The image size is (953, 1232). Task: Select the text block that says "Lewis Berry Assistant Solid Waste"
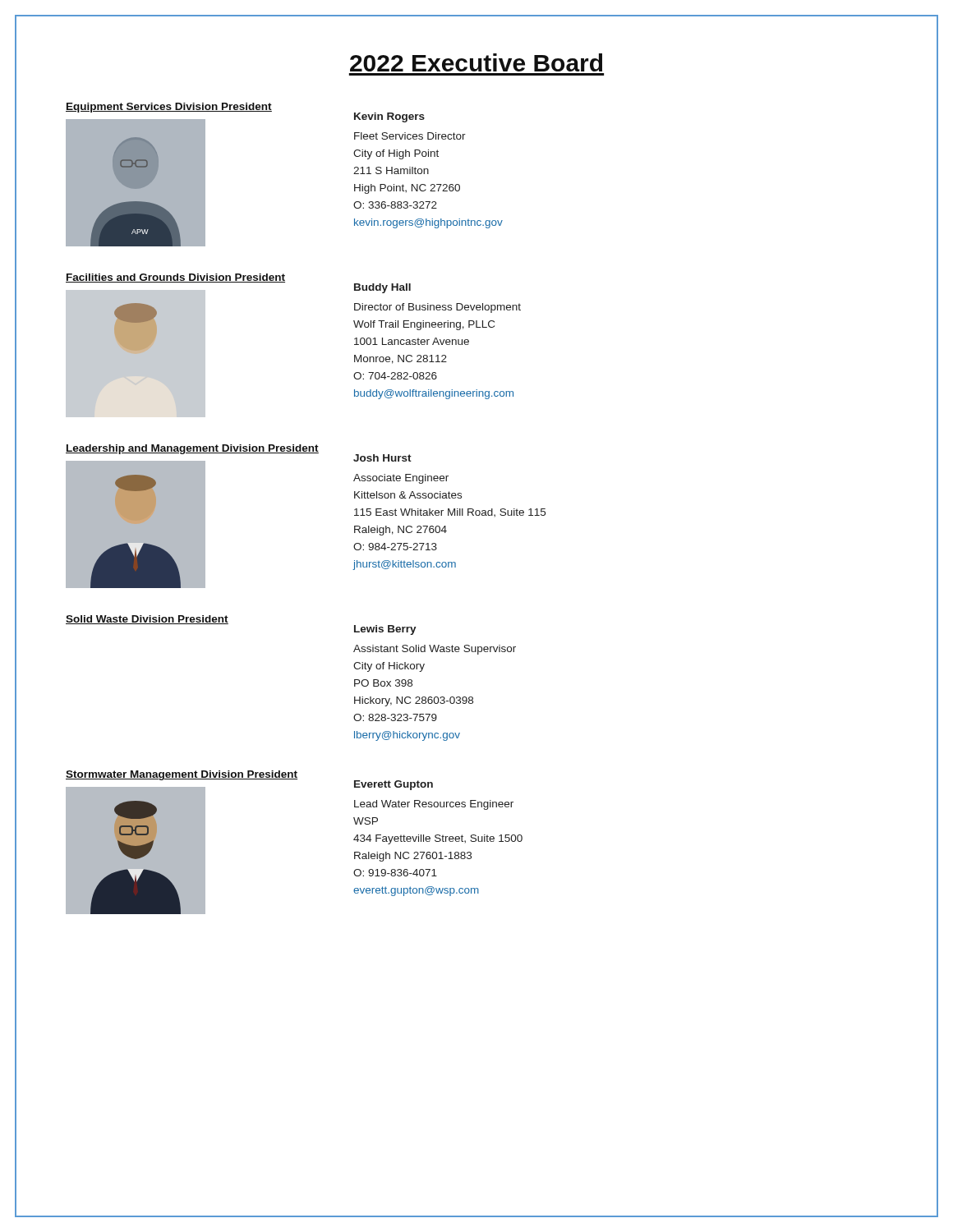(385, 630)
